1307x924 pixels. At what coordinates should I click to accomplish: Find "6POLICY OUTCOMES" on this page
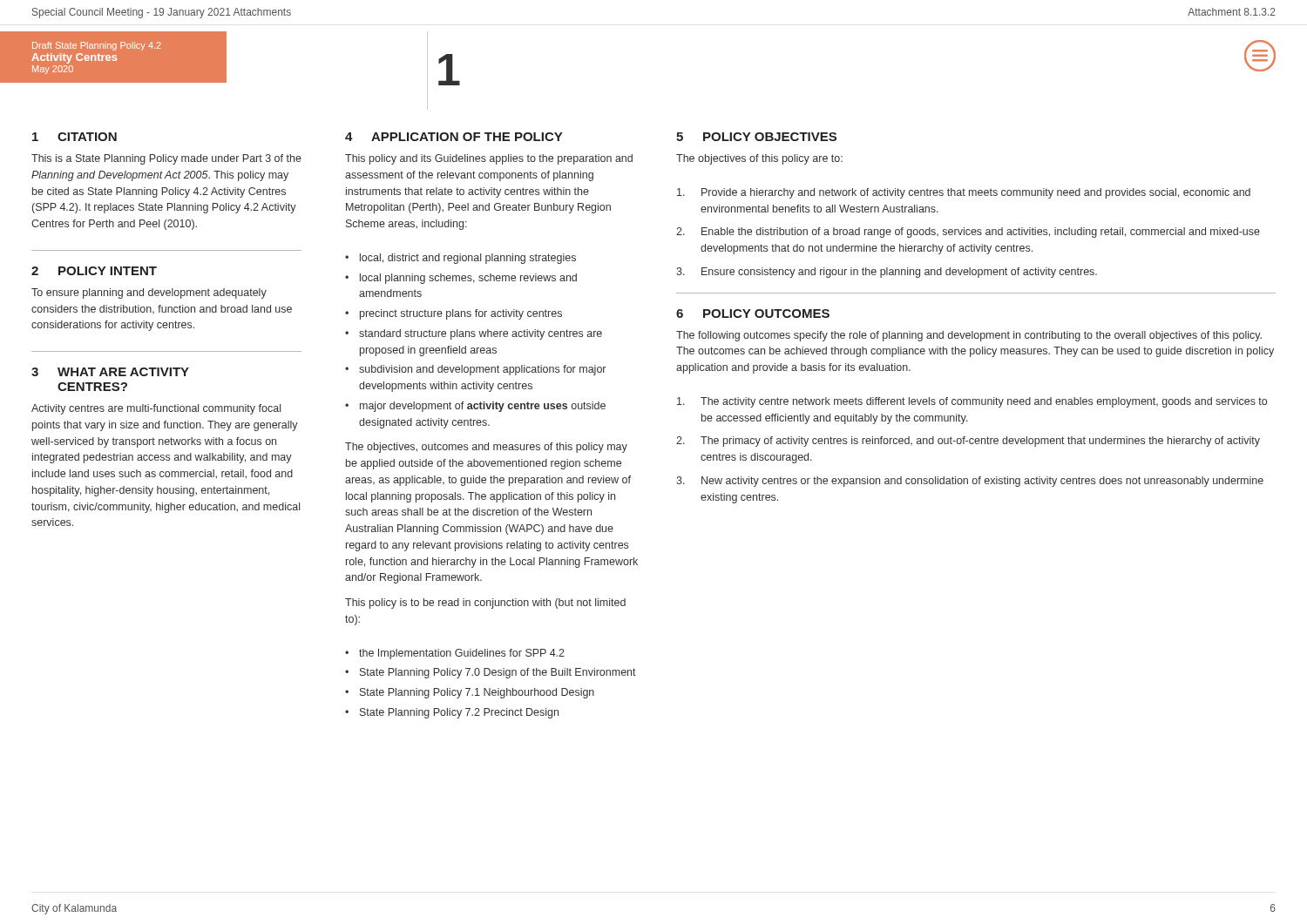click(753, 313)
